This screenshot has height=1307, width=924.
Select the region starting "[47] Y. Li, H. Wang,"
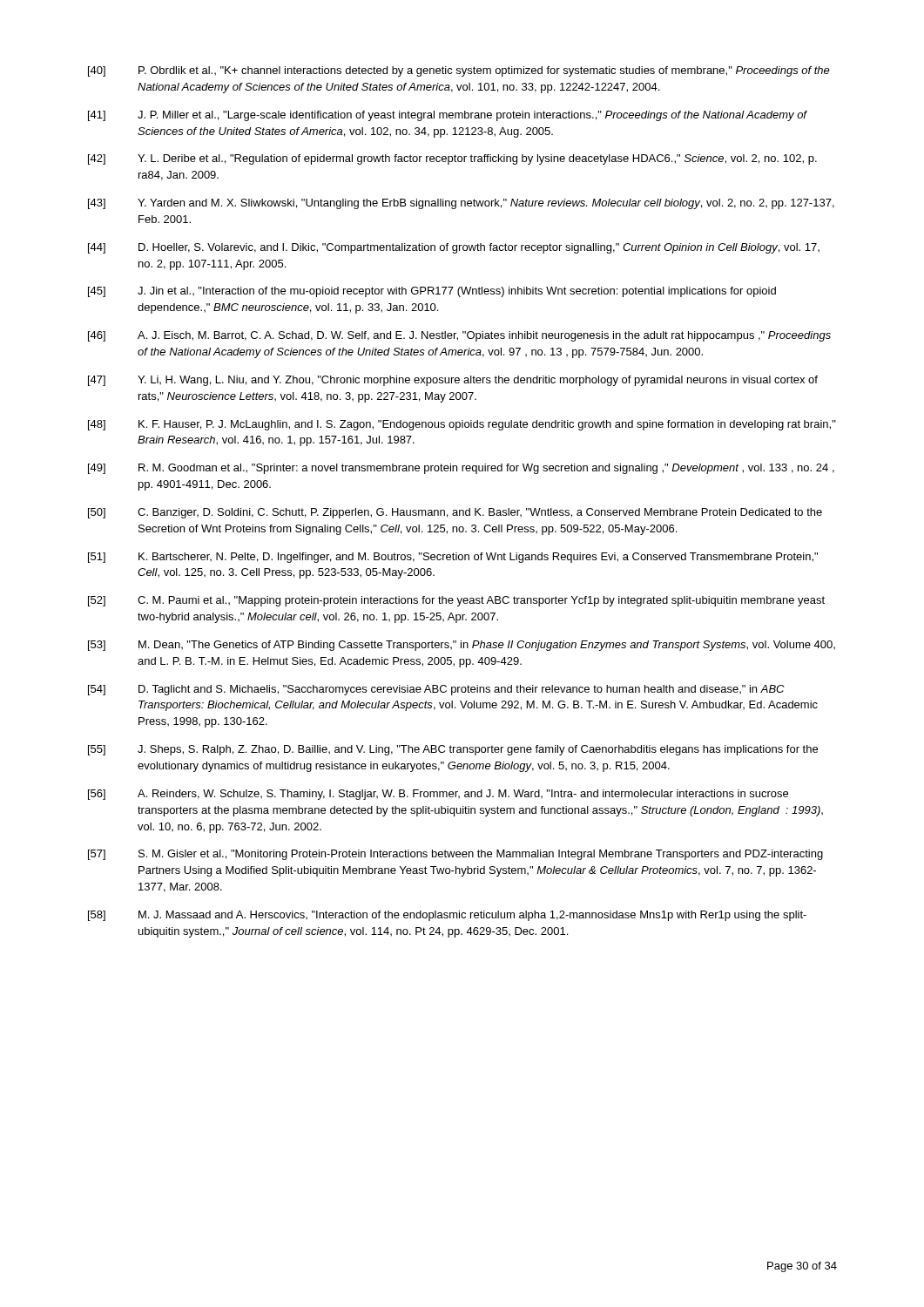click(x=462, y=388)
